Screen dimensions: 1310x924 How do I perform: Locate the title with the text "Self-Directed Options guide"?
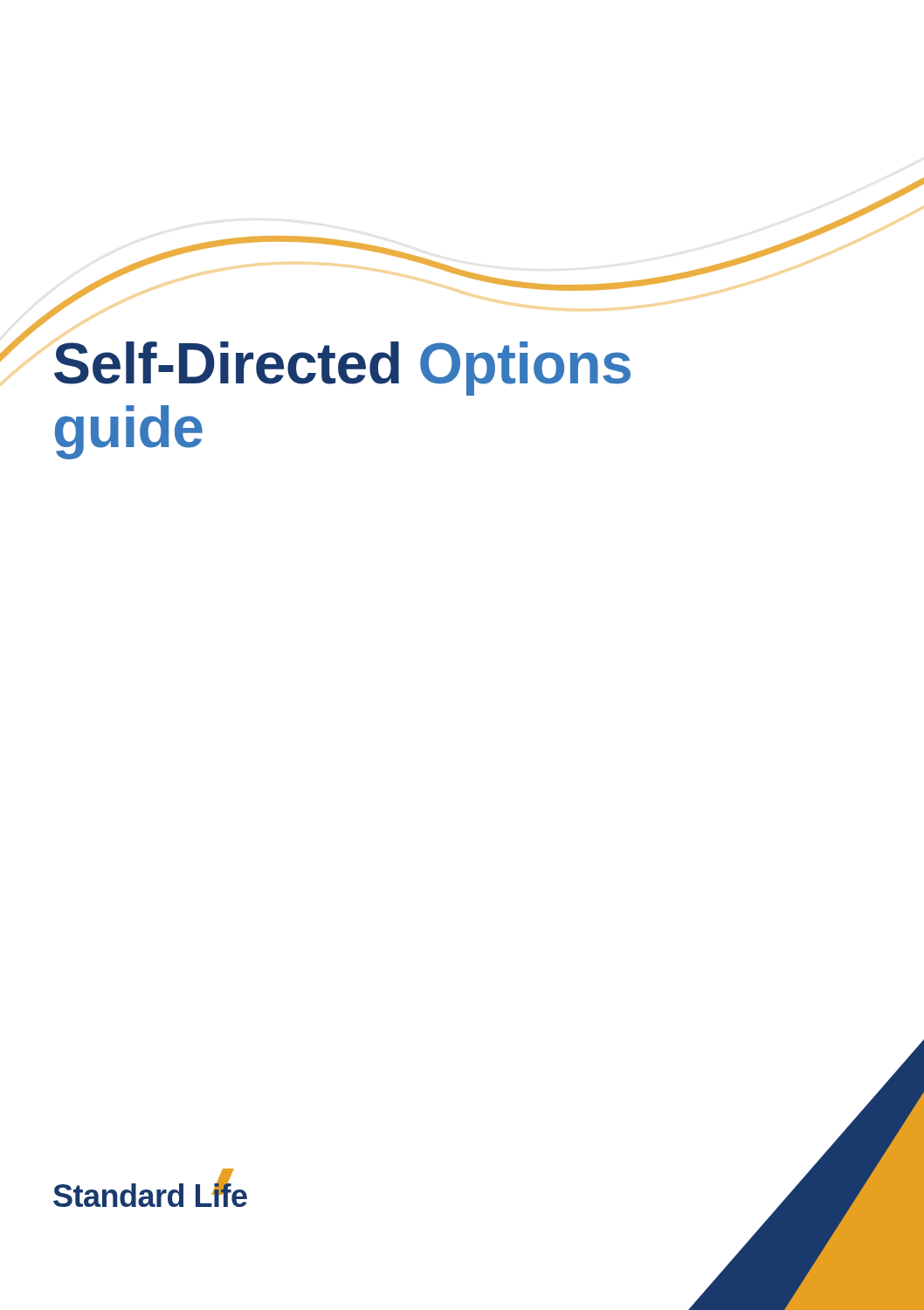pos(410,395)
